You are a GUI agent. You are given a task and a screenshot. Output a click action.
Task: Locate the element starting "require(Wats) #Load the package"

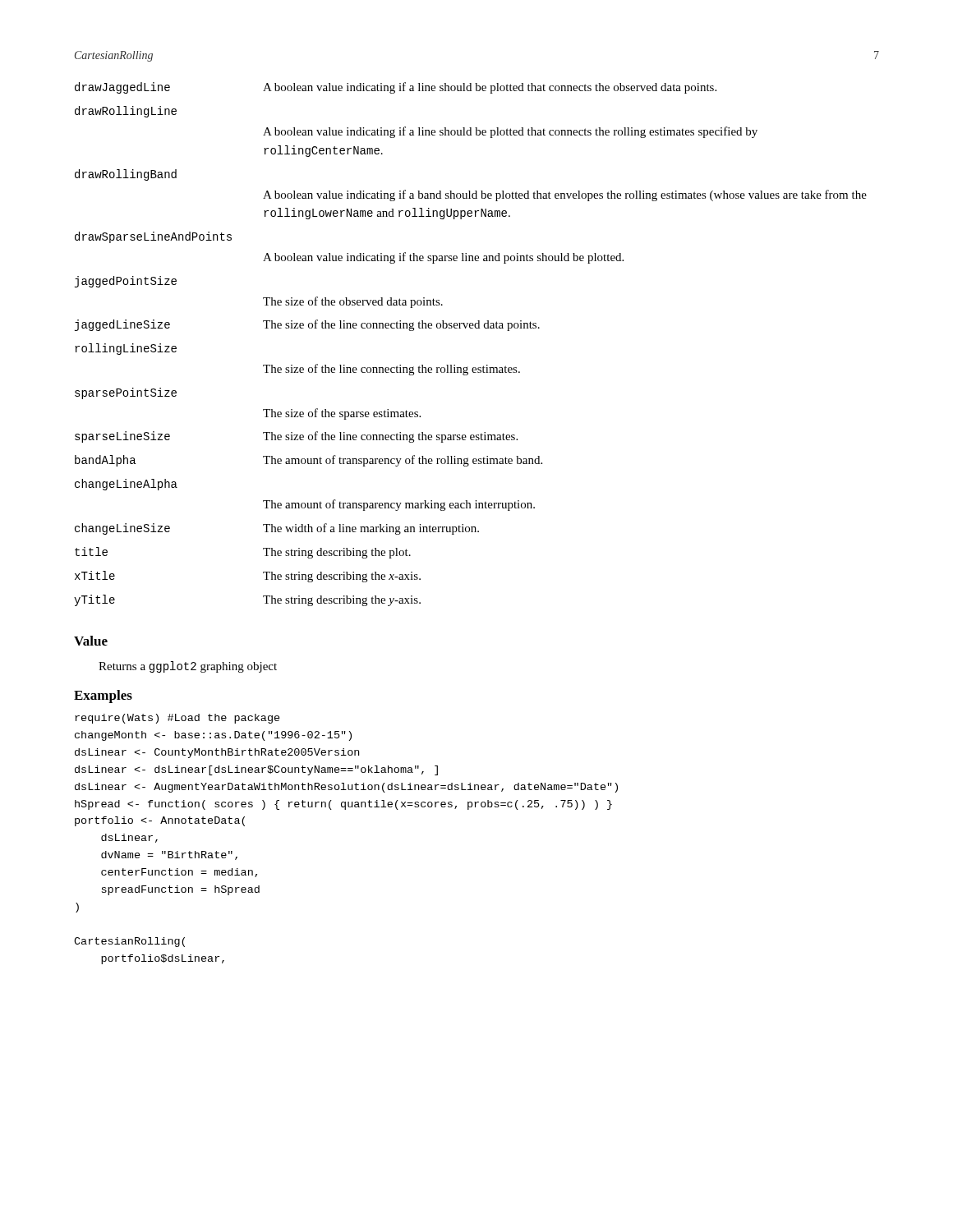tap(177, 719)
